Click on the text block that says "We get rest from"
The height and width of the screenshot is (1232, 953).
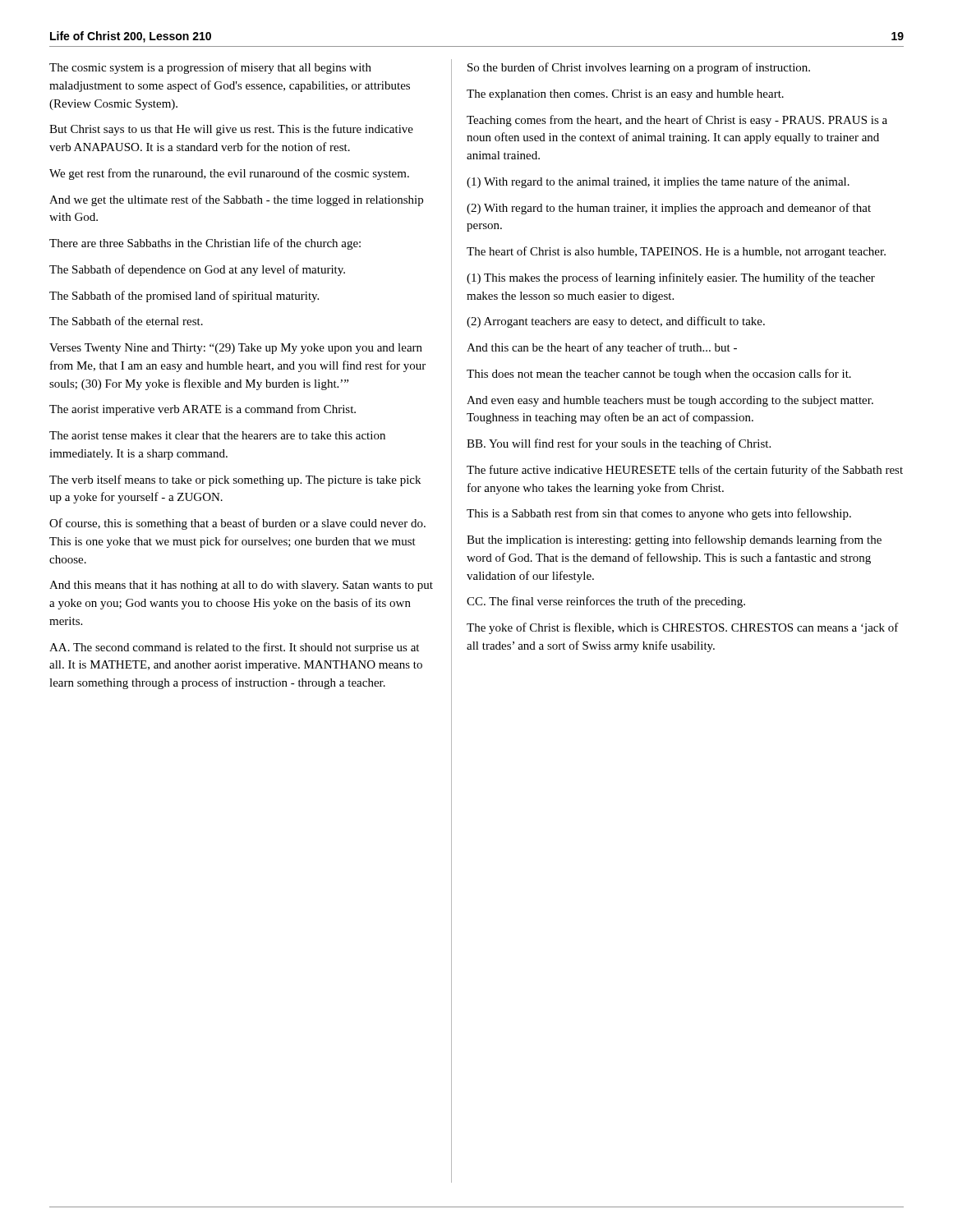[229, 173]
